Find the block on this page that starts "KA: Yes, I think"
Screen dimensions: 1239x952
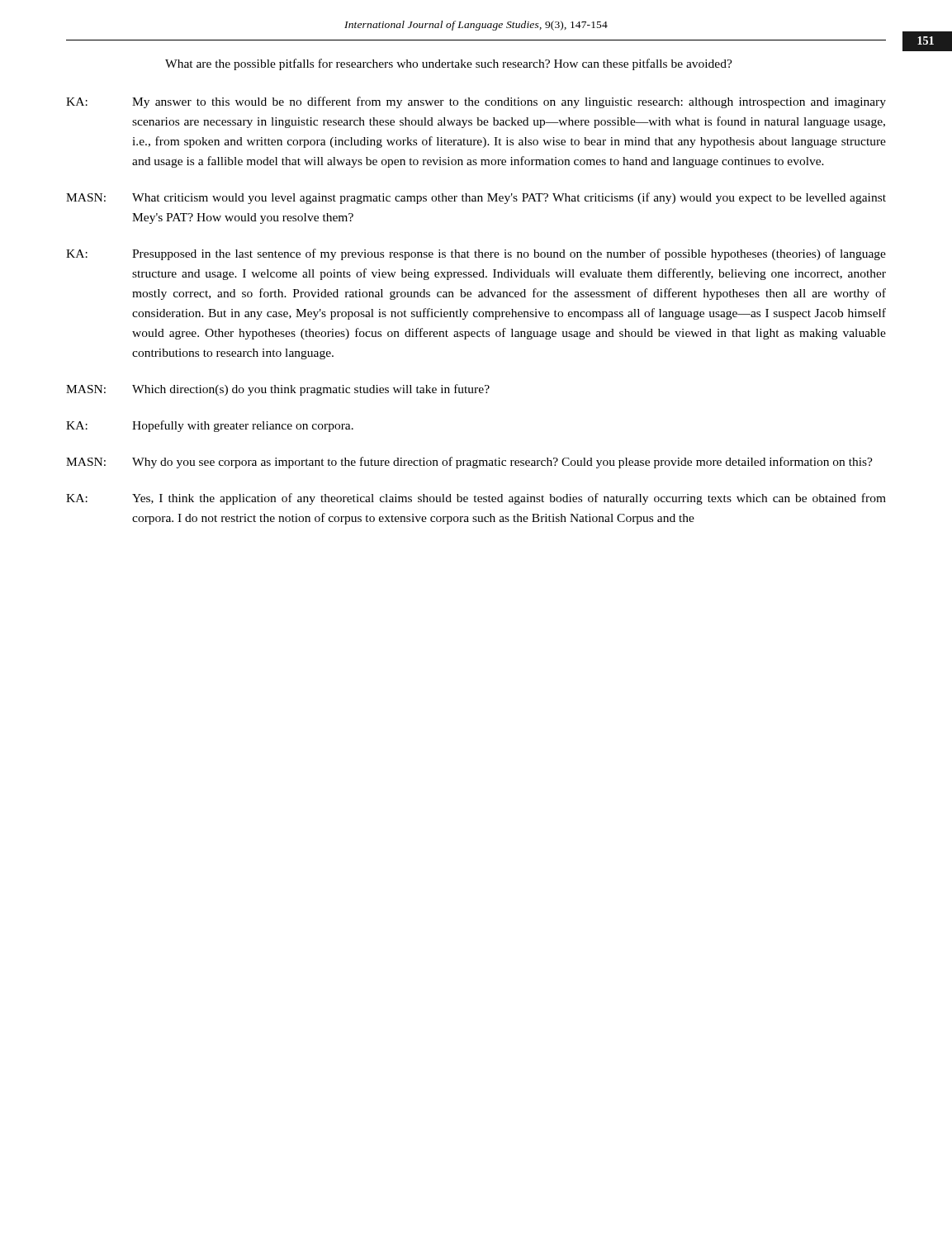pos(476,508)
